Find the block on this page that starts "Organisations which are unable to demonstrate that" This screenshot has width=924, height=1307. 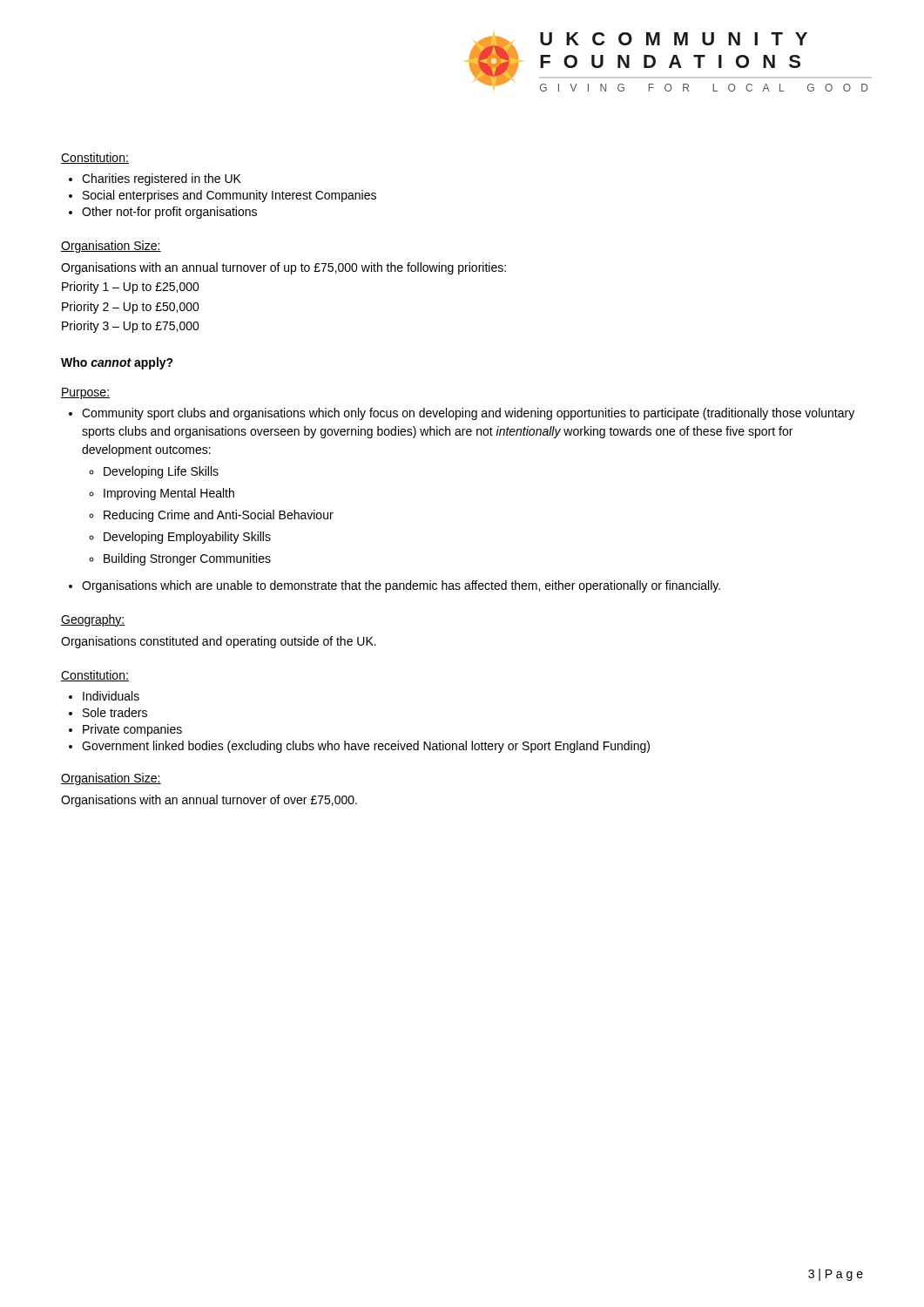tap(462, 586)
